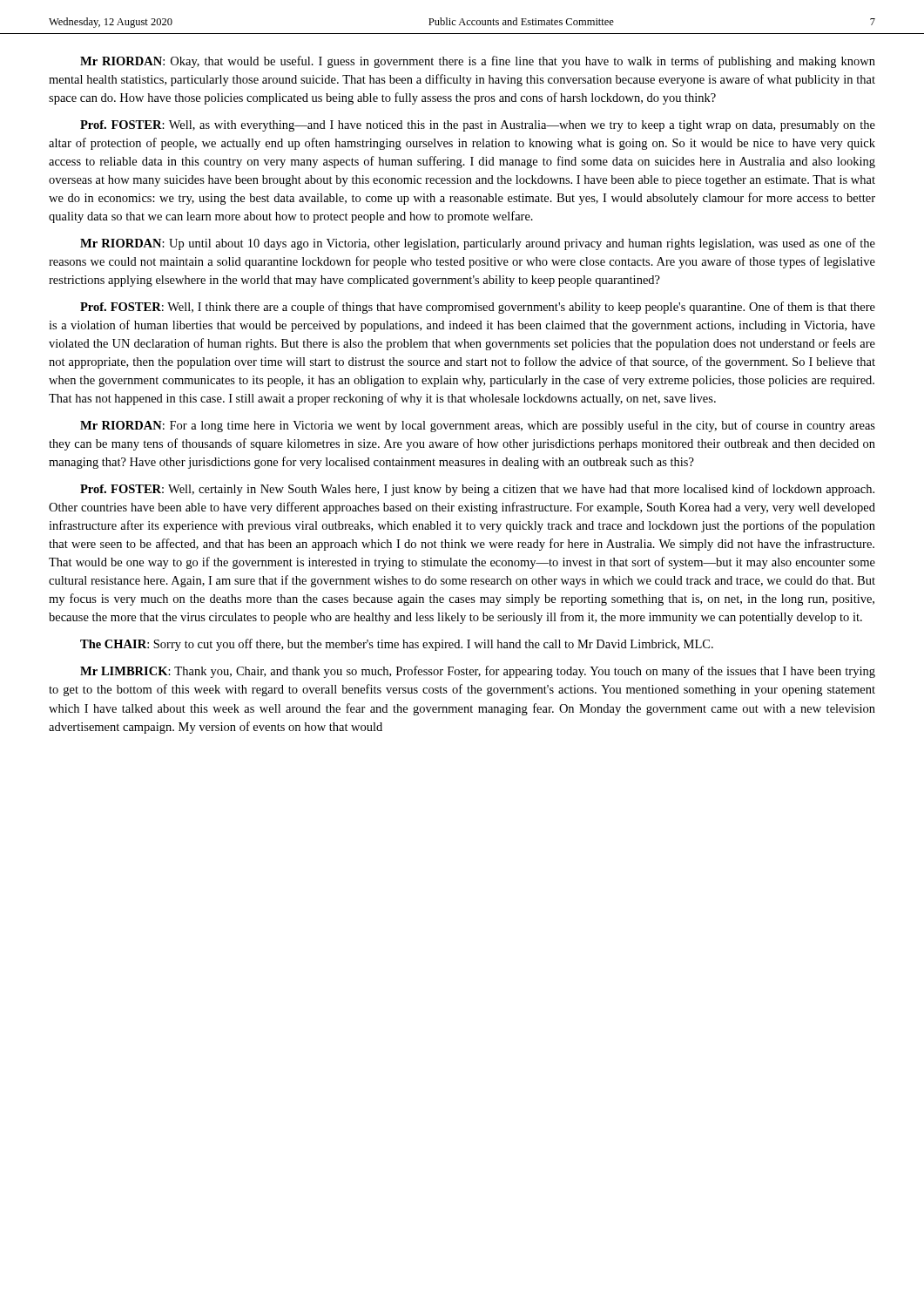Find the text block containing "Mr RIORDAN: Up until"

tap(462, 262)
